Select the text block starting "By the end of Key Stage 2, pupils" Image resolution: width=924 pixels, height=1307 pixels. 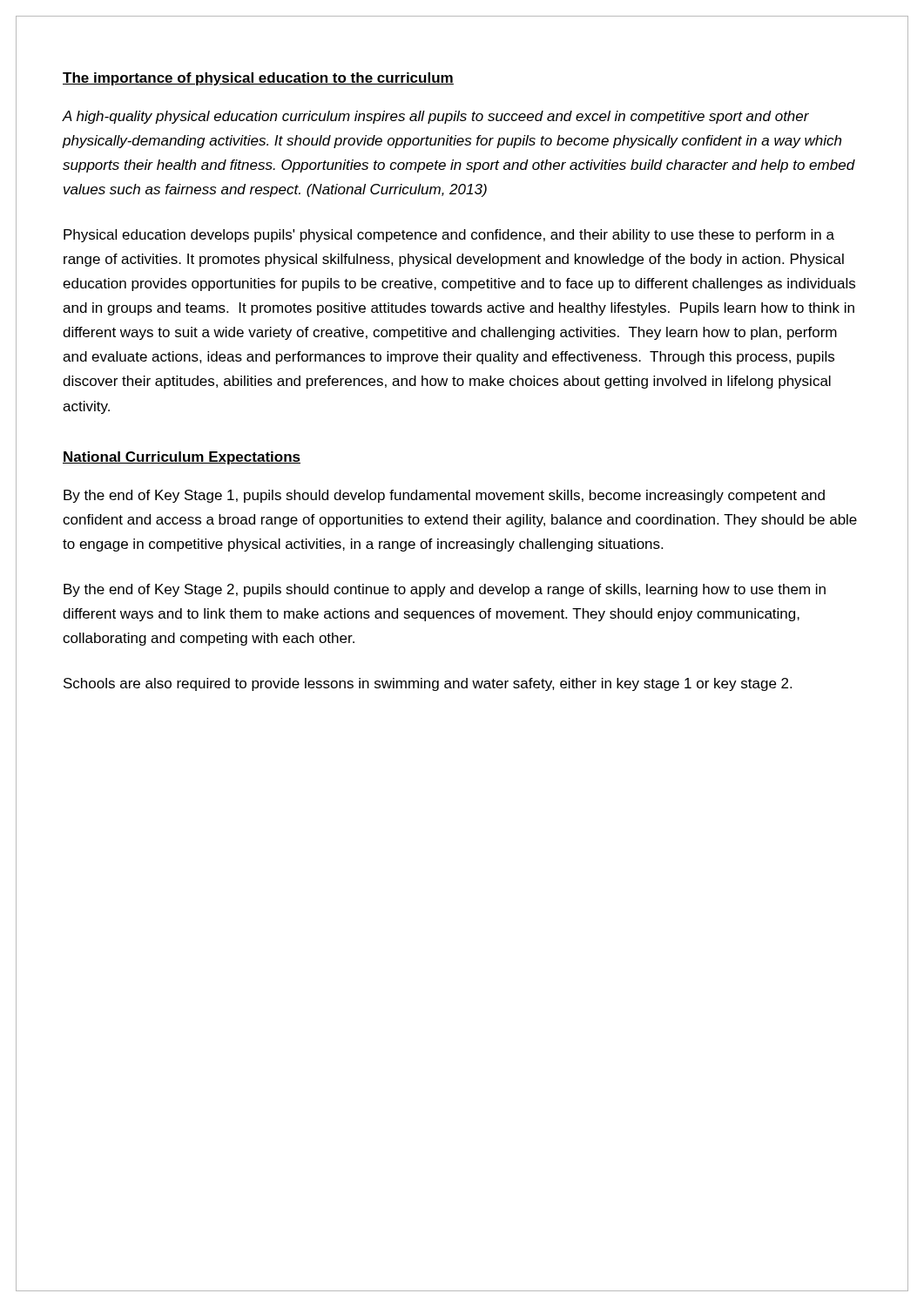point(445,614)
